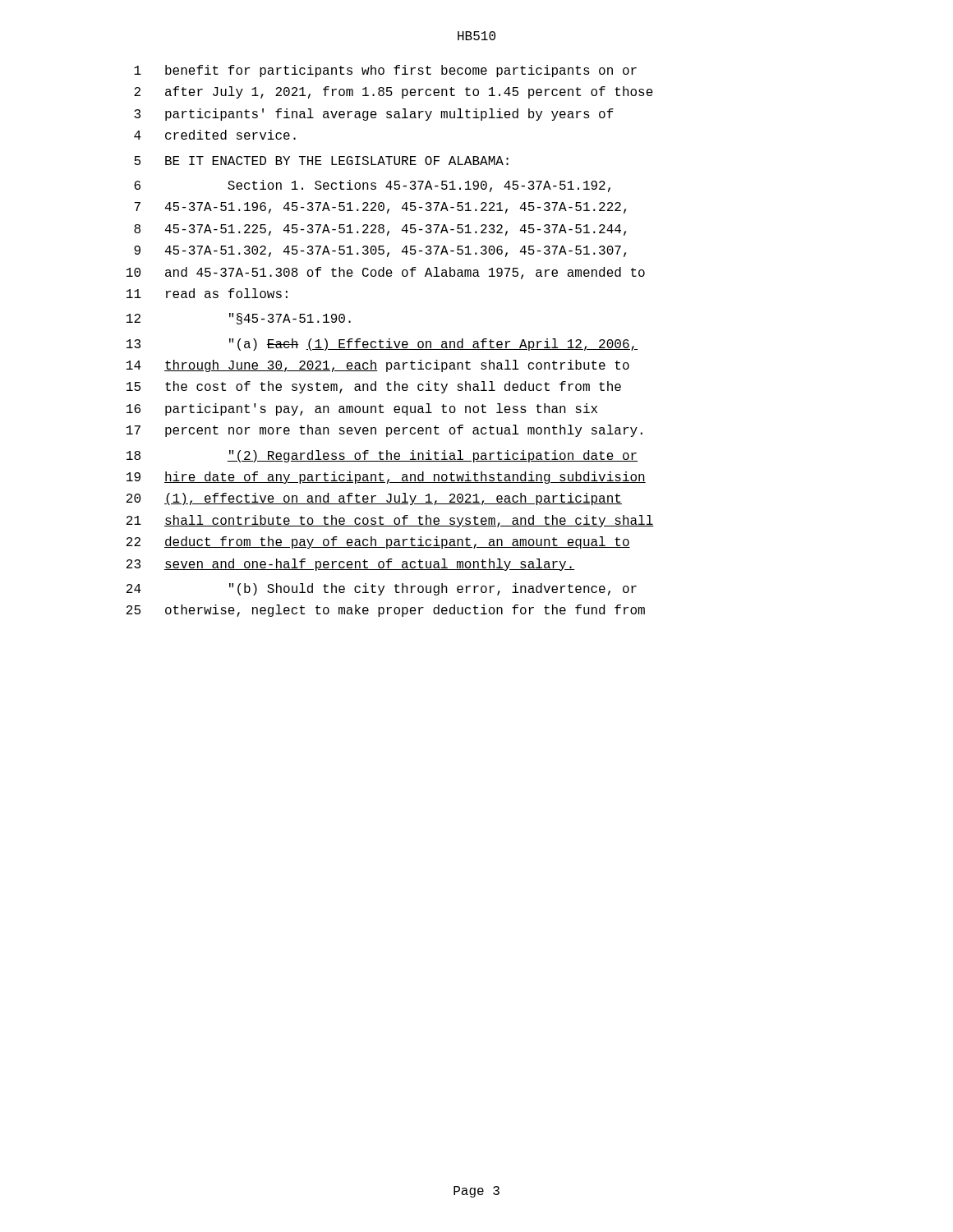The height and width of the screenshot is (1232, 953).
Task: Locate the text "9 45-37A-51.302, 45-37A-51.305, 45-37A-51.306, 45-37A-51.307,"
Action: (476, 252)
